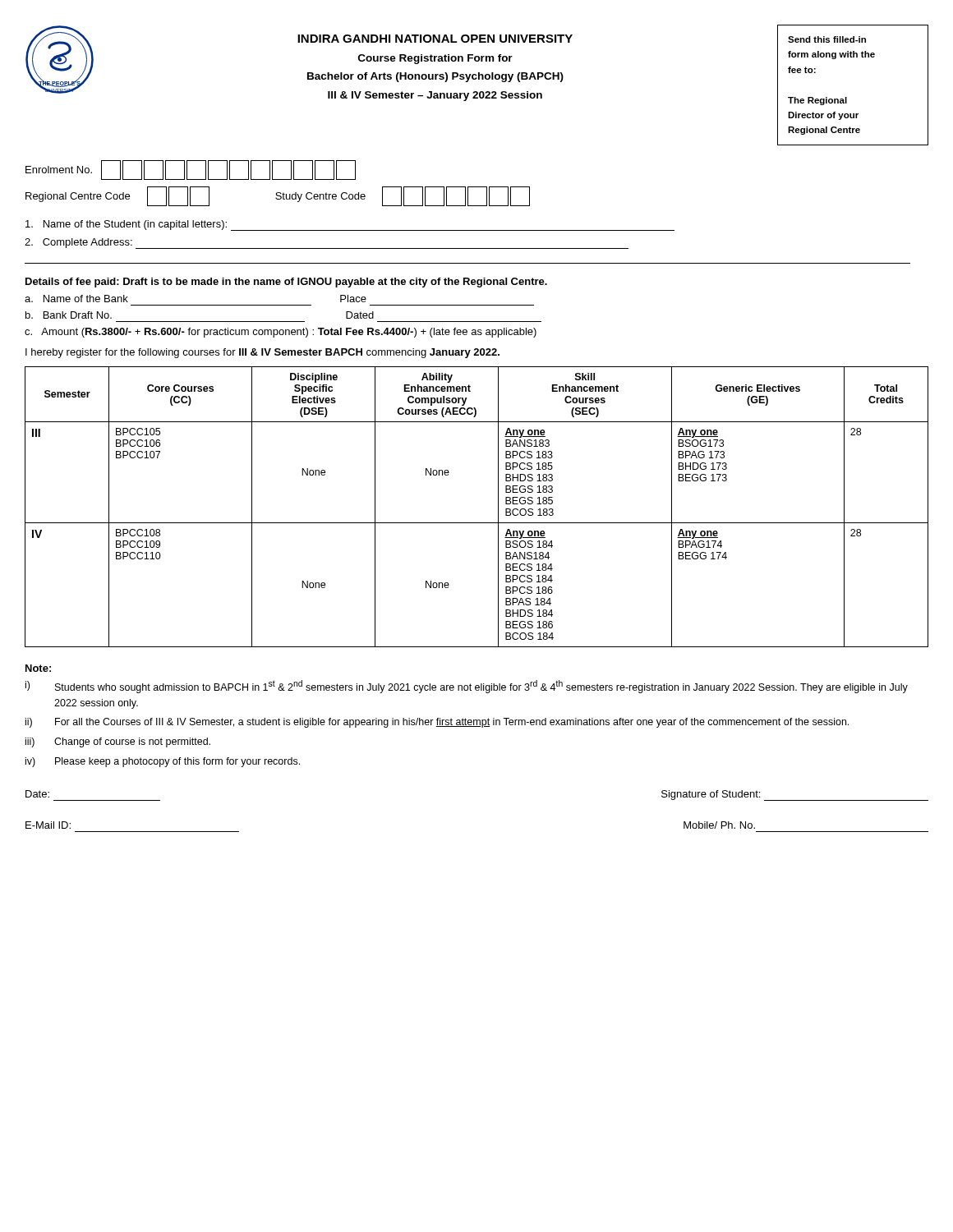This screenshot has width=953, height=1232.
Task: Find the text block that says "Send this filled-inform"
Action: [827, 39]
